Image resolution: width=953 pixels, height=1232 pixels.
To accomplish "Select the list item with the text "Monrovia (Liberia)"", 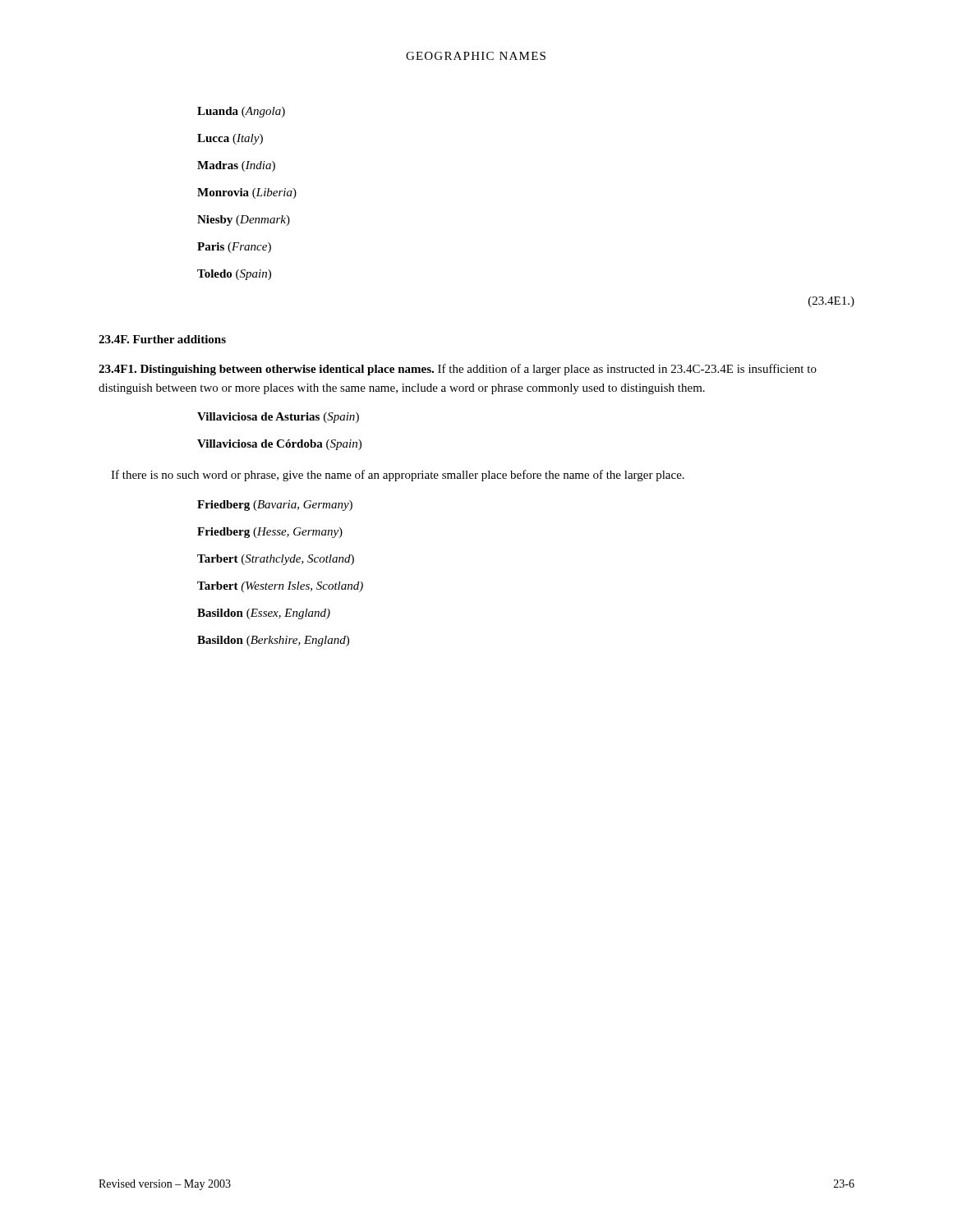I will [247, 192].
